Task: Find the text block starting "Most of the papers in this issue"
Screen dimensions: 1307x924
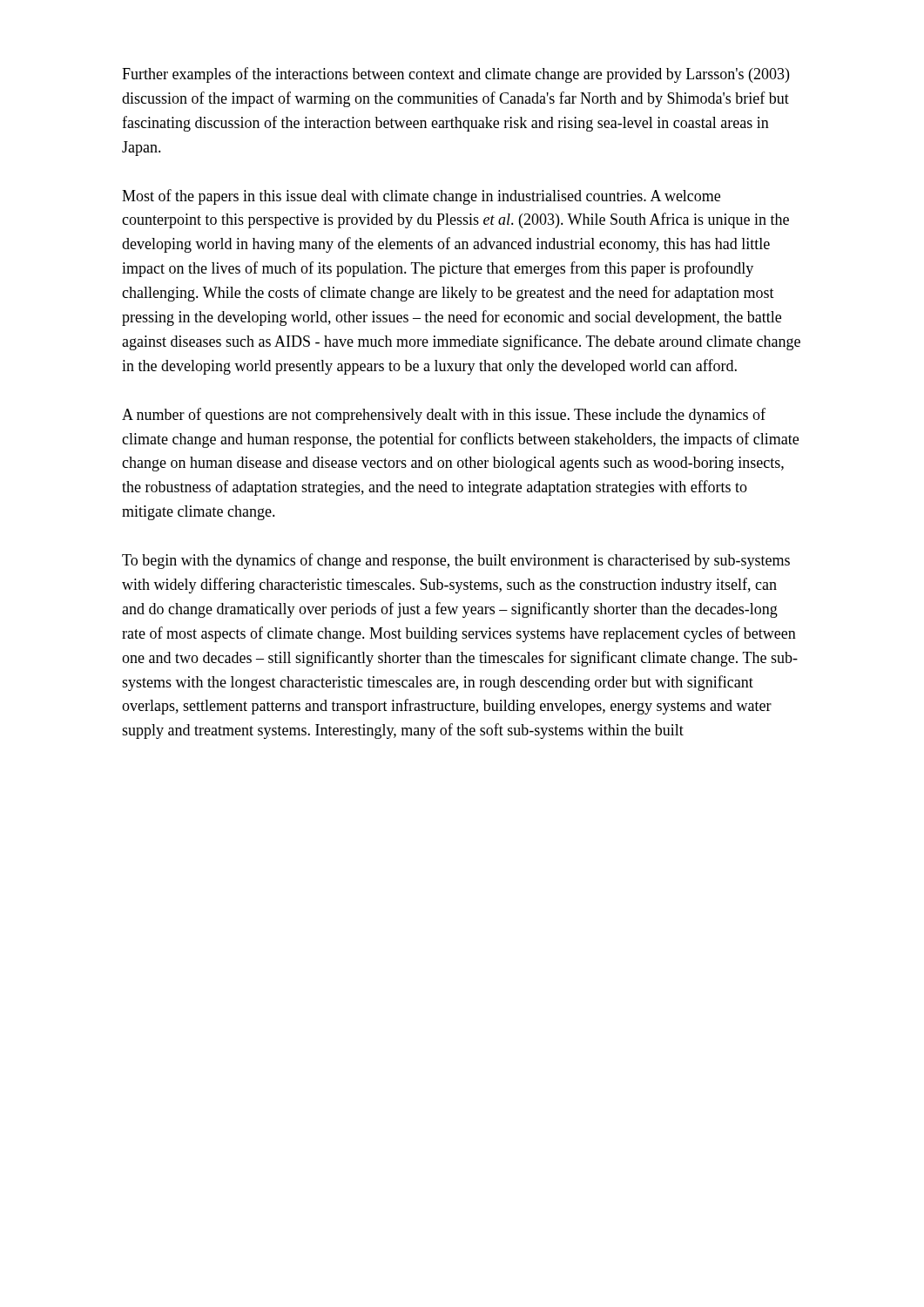Action: tap(461, 281)
